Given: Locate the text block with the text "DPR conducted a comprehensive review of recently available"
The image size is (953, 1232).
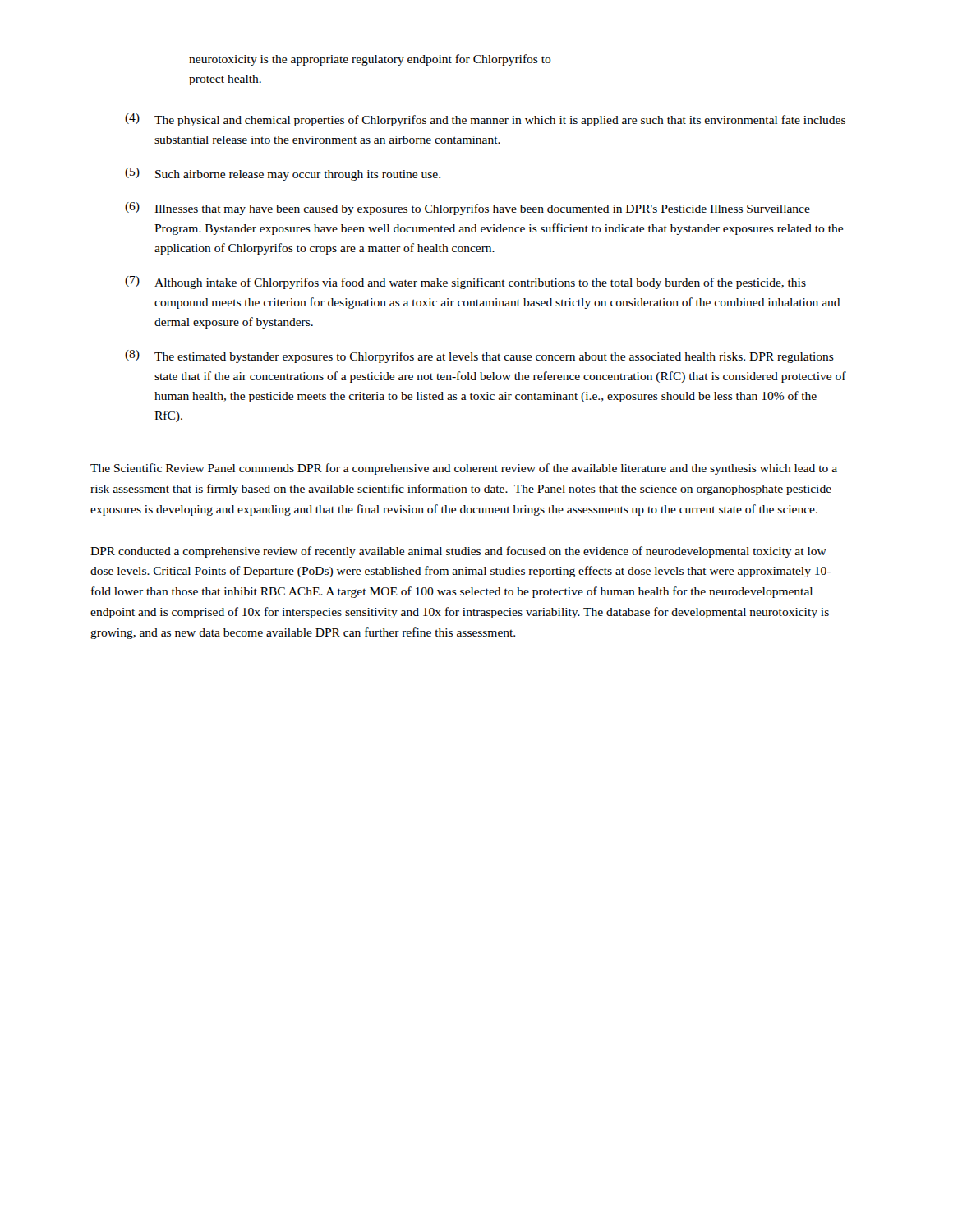Looking at the screenshot, I should 461,591.
